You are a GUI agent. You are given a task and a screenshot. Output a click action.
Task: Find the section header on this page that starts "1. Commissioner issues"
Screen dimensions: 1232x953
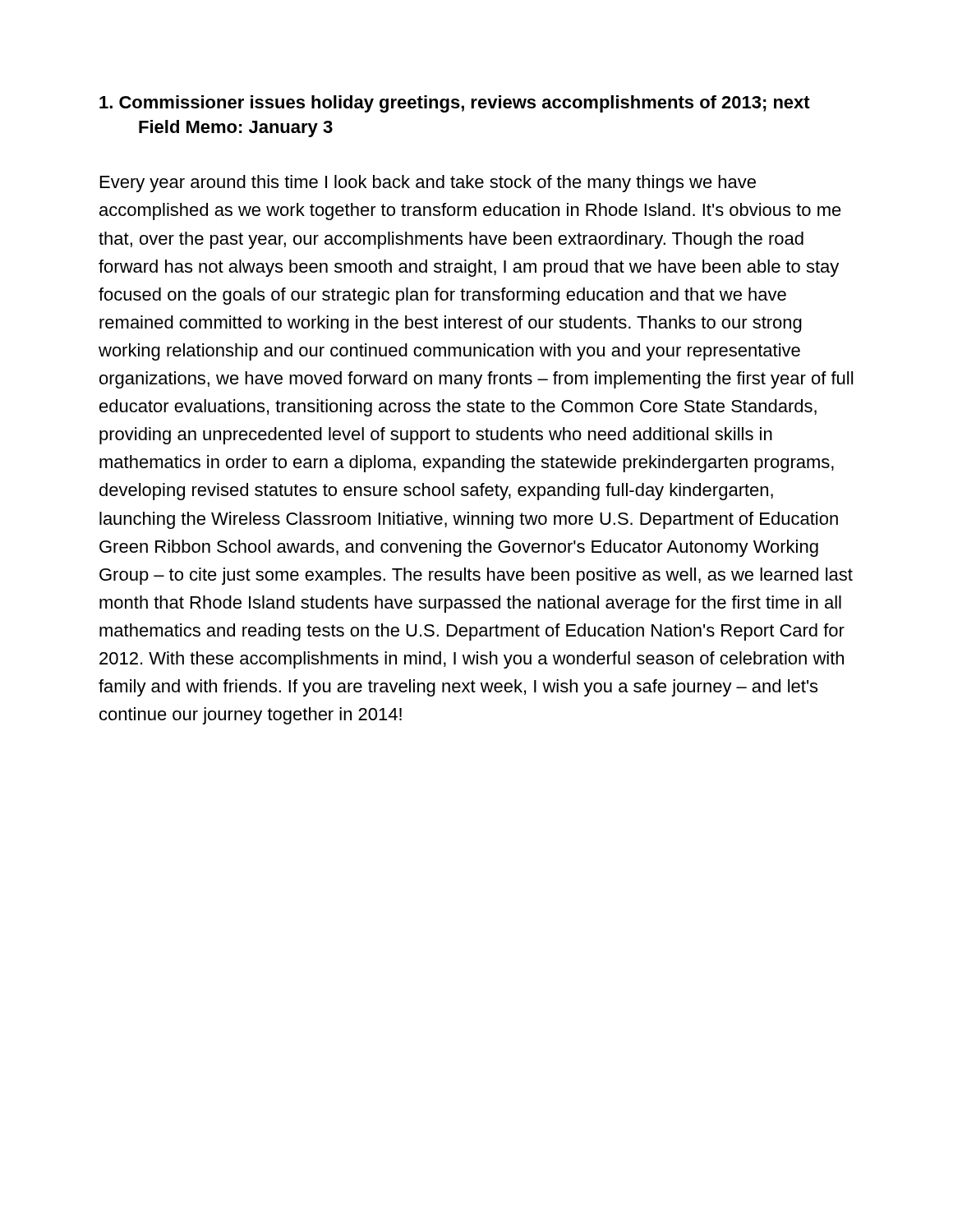pos(454,114)
